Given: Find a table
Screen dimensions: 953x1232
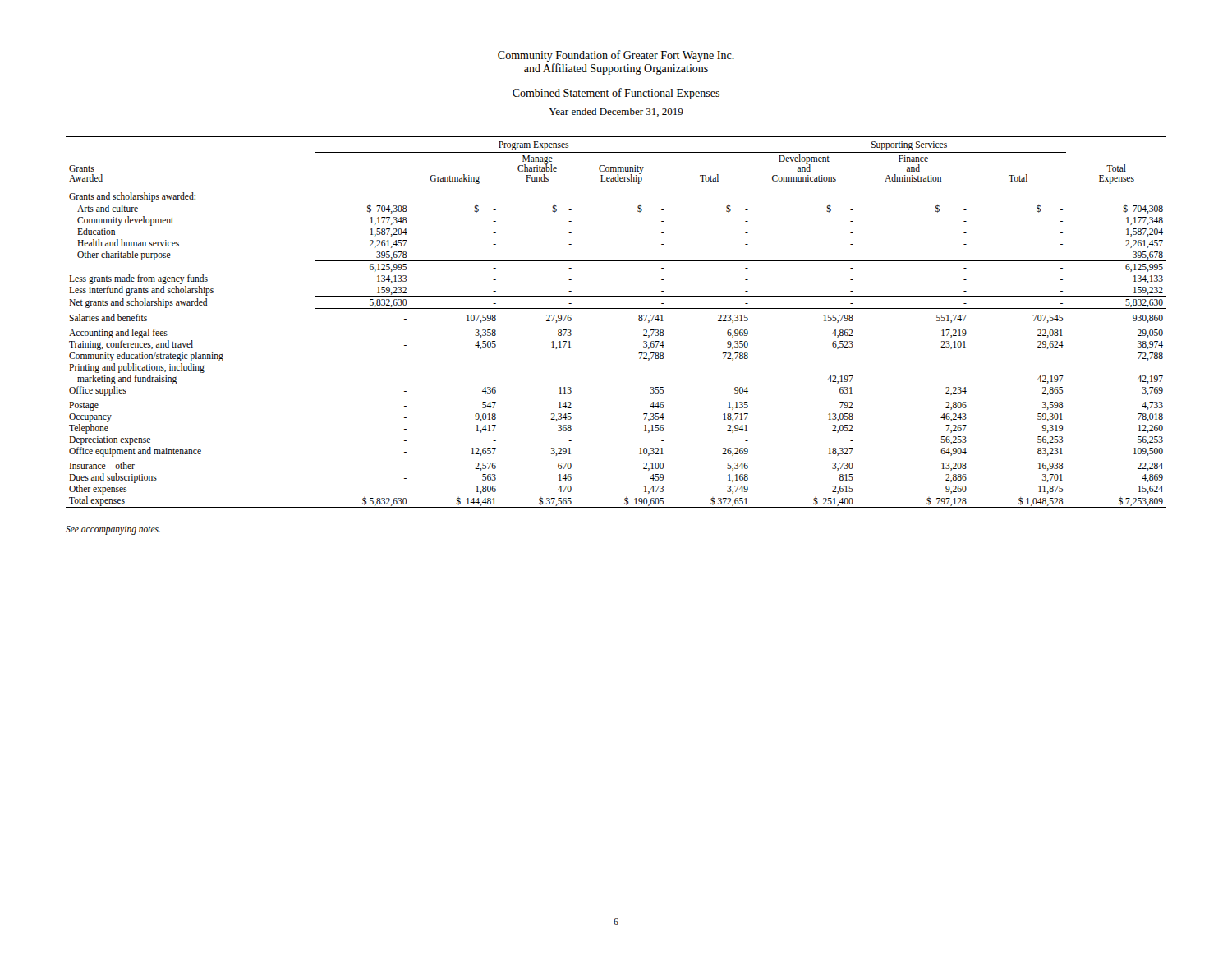Looking at the screenshot, I should [616, 323].
